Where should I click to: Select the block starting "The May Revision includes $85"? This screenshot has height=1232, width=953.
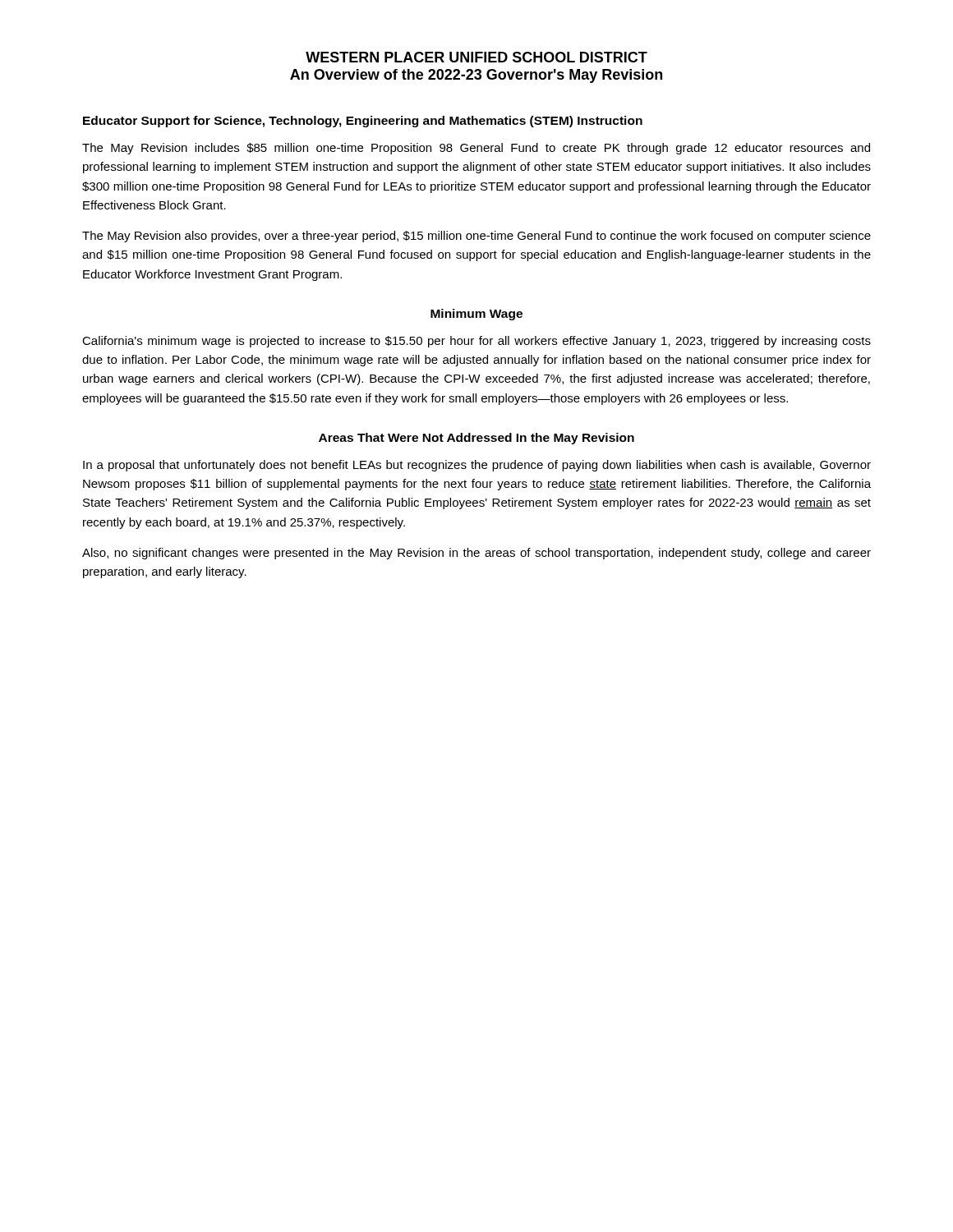click(476, 176)
